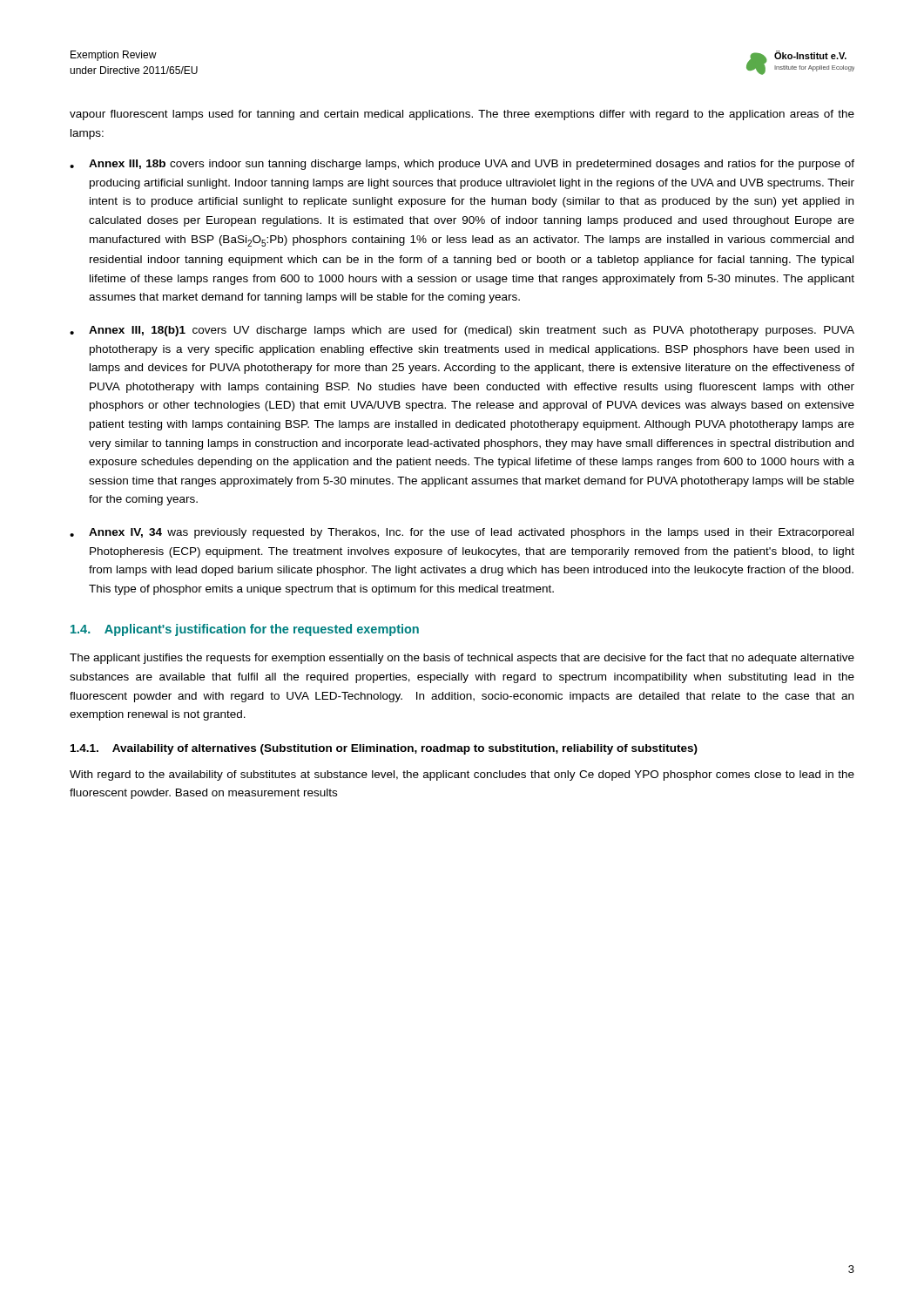Find the text block containing "The applicant justifies the requests for"
The image size is (924, 1307).
tap(462, 686)
